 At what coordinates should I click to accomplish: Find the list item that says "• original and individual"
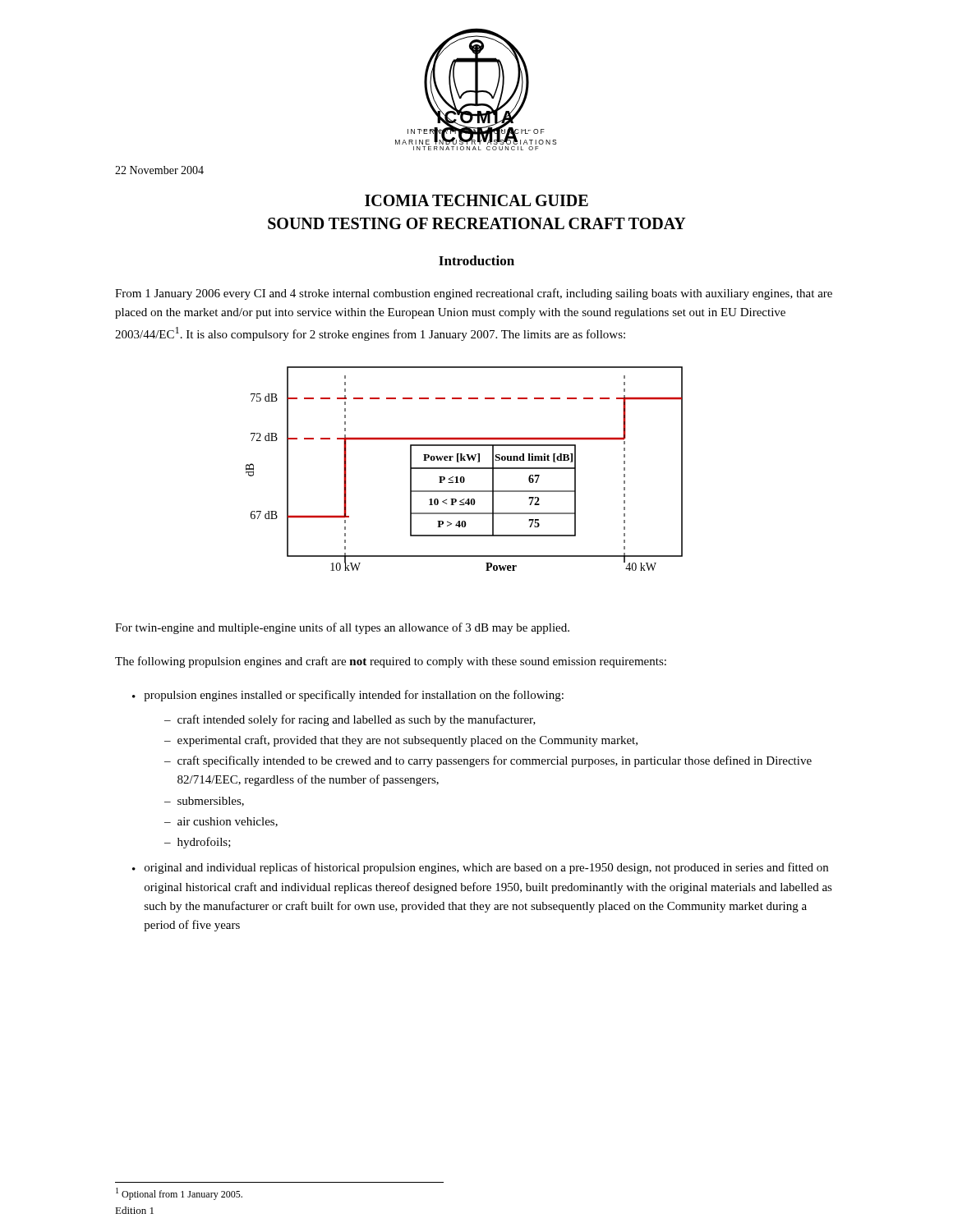(485, 897)
